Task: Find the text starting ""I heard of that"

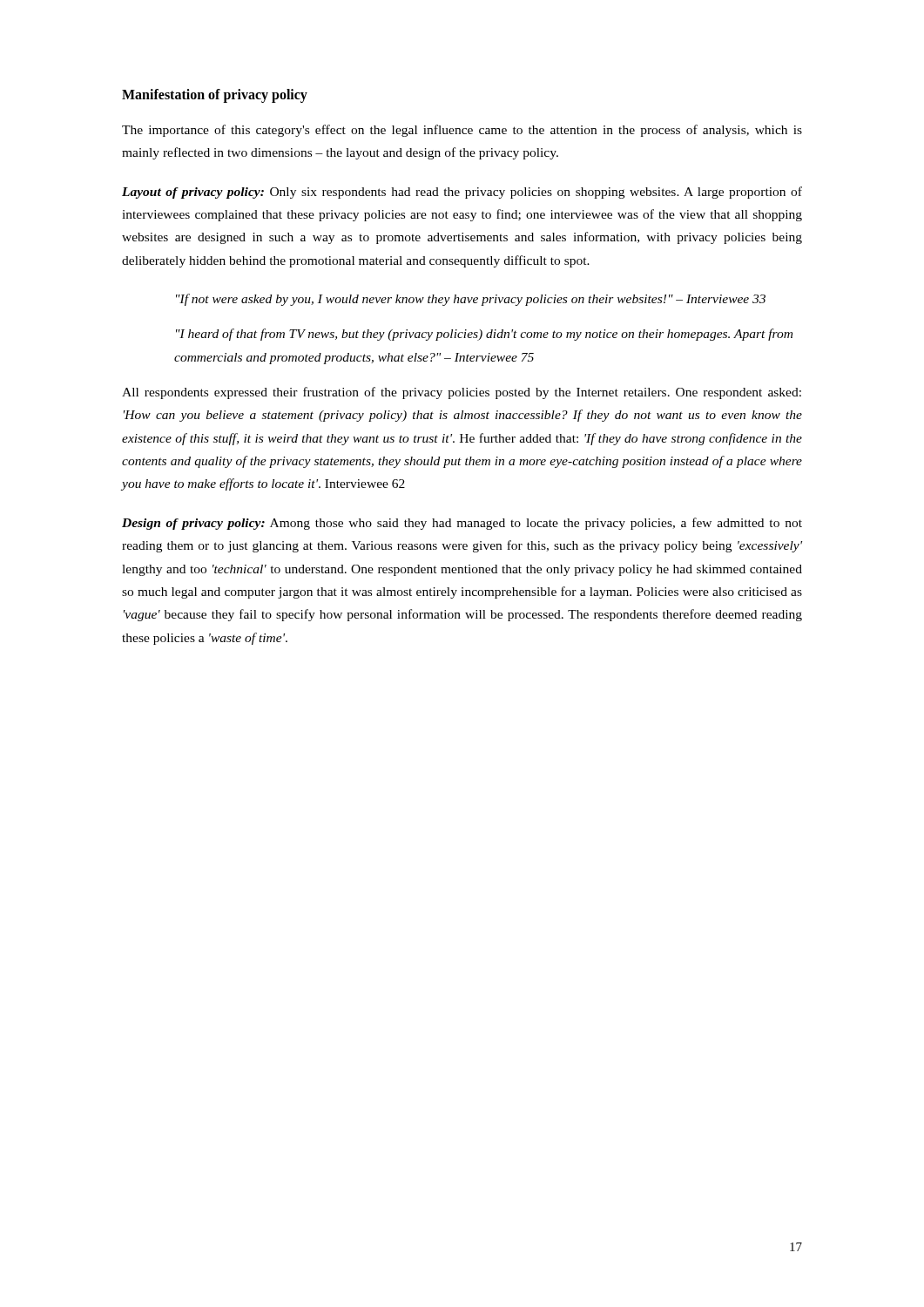Action: click(x=484, y=345)
